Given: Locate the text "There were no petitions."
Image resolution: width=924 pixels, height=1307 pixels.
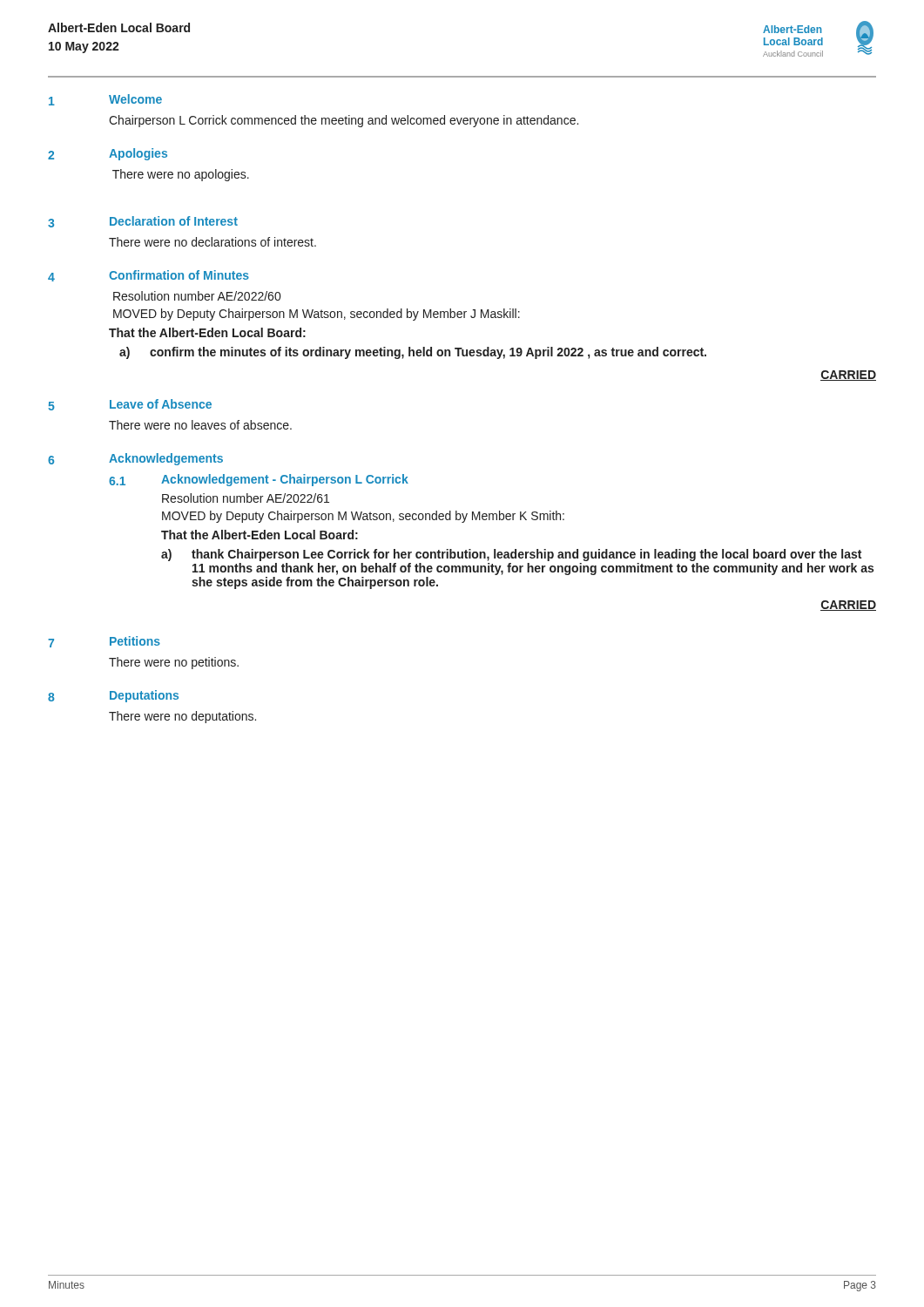Looking at the screenshot, I should tap(174, 662).
